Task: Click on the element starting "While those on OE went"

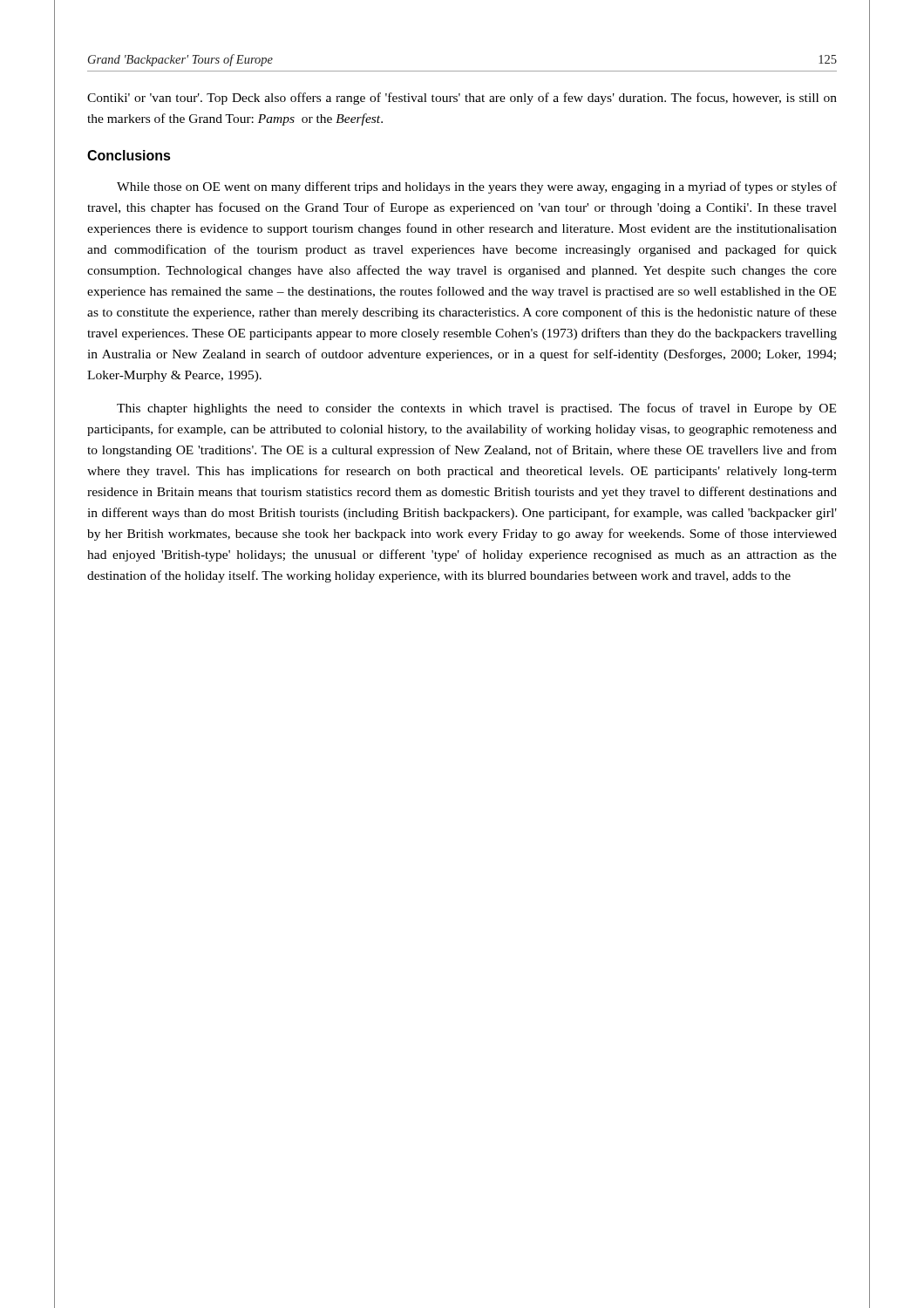Action: (x=477, y=187)
